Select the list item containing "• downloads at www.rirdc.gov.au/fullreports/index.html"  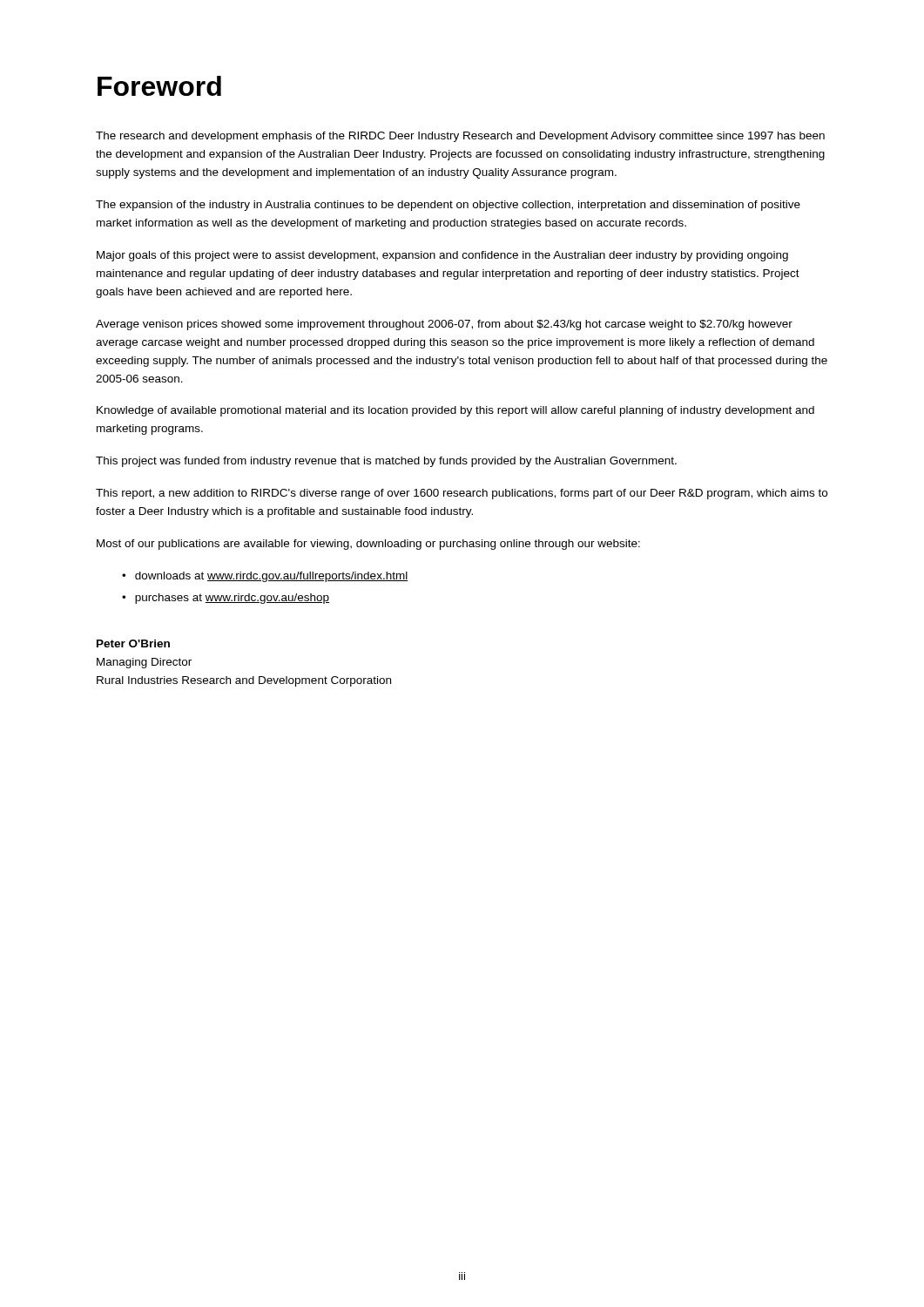click(x=265, y=576)
